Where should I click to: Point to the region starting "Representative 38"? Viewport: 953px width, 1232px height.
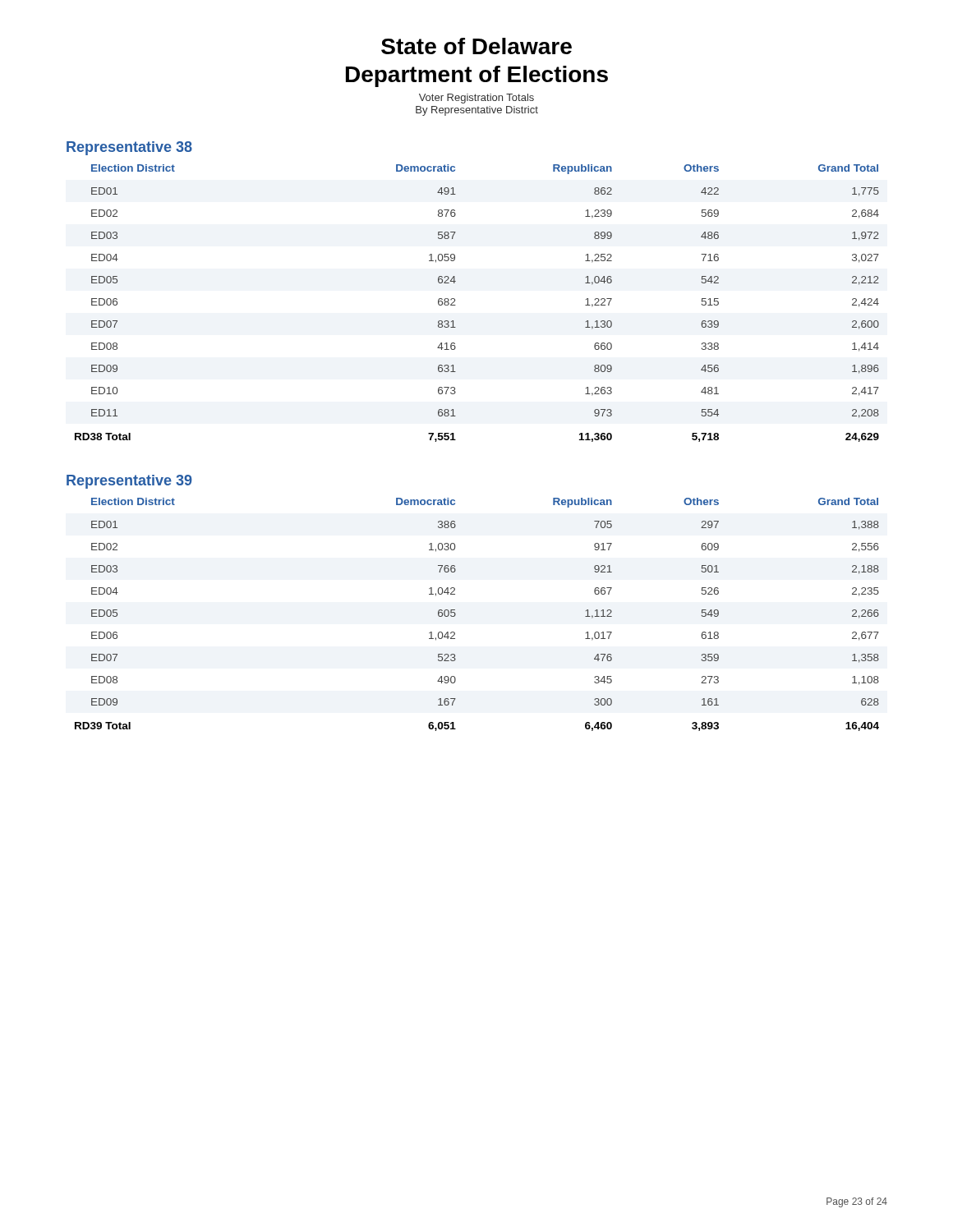pos(129,147)
